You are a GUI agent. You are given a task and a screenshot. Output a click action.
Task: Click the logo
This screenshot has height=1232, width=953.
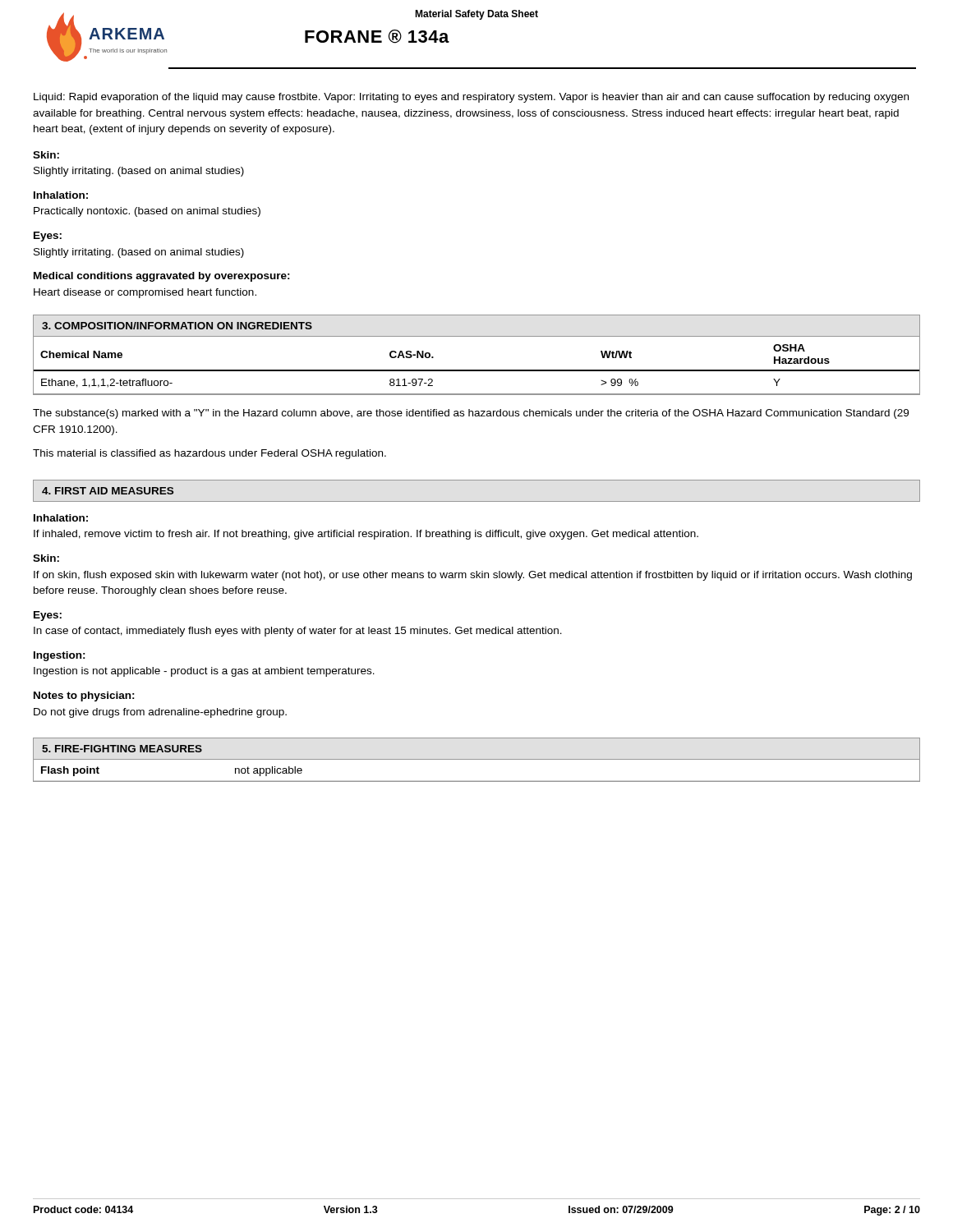pos(103,38)
